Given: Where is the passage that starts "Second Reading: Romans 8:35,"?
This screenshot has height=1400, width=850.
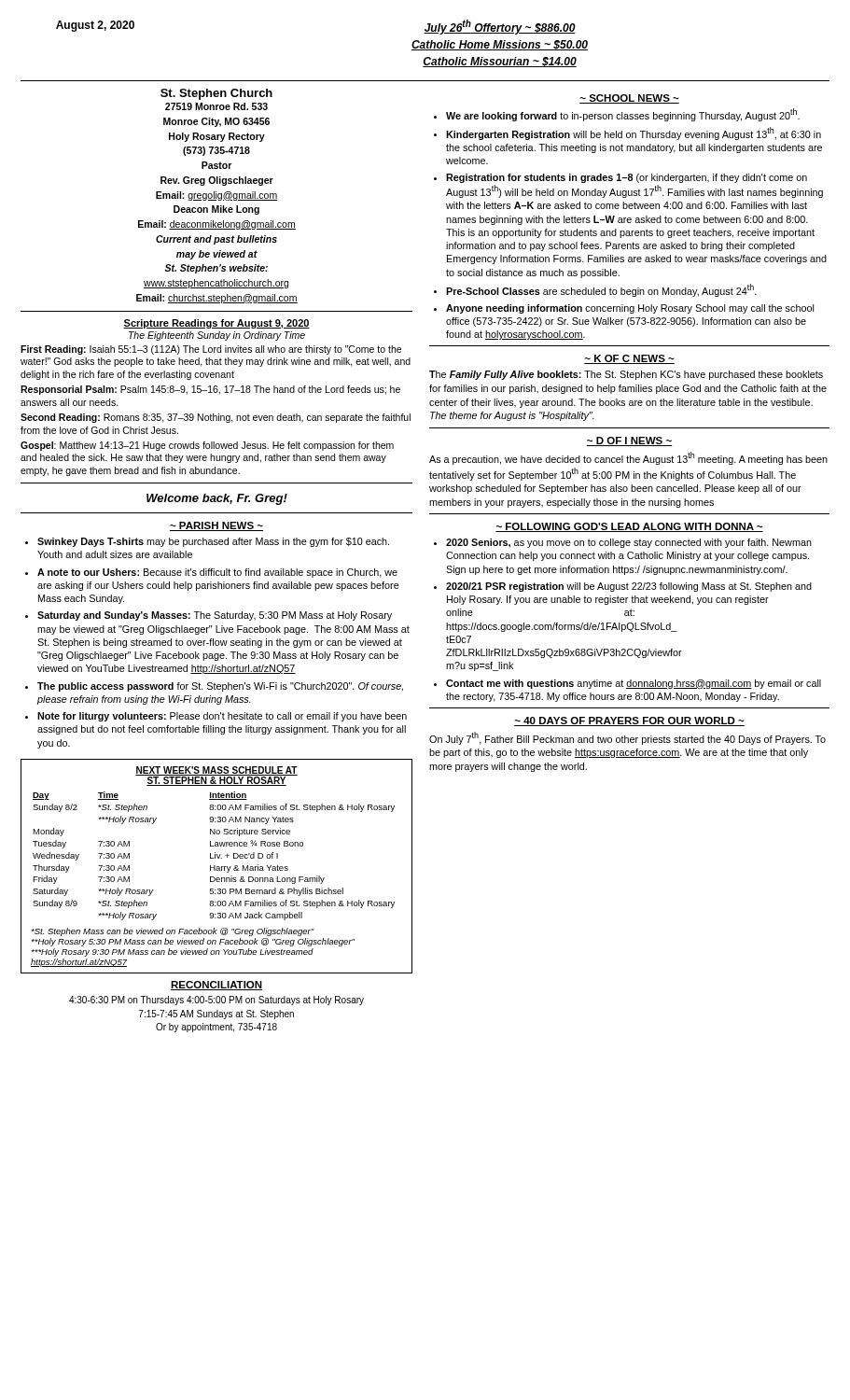Looking at the screenshot, I should (216, 424).
